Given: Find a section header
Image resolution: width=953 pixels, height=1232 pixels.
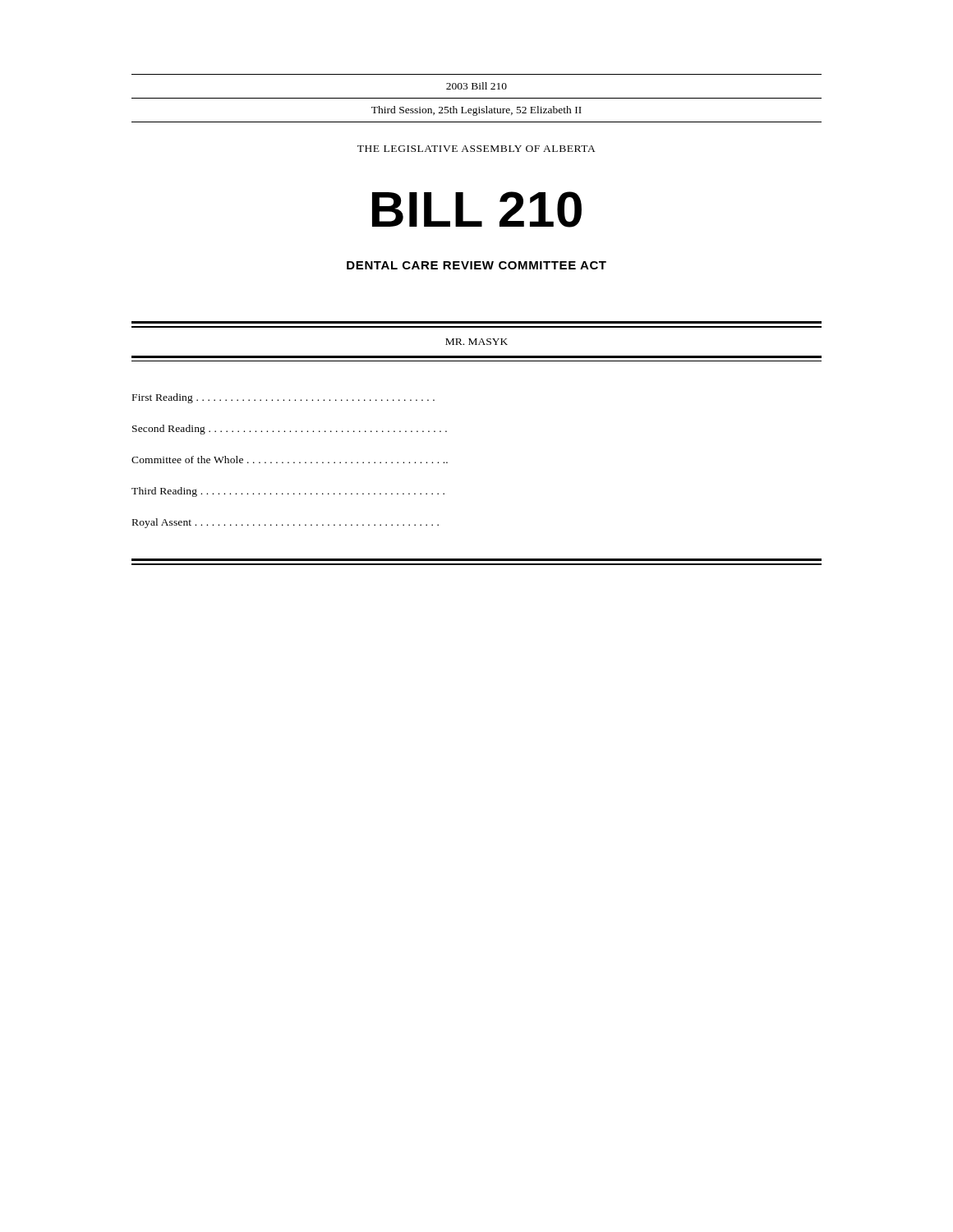Looking at the screenshot, I should coord(476,265).
